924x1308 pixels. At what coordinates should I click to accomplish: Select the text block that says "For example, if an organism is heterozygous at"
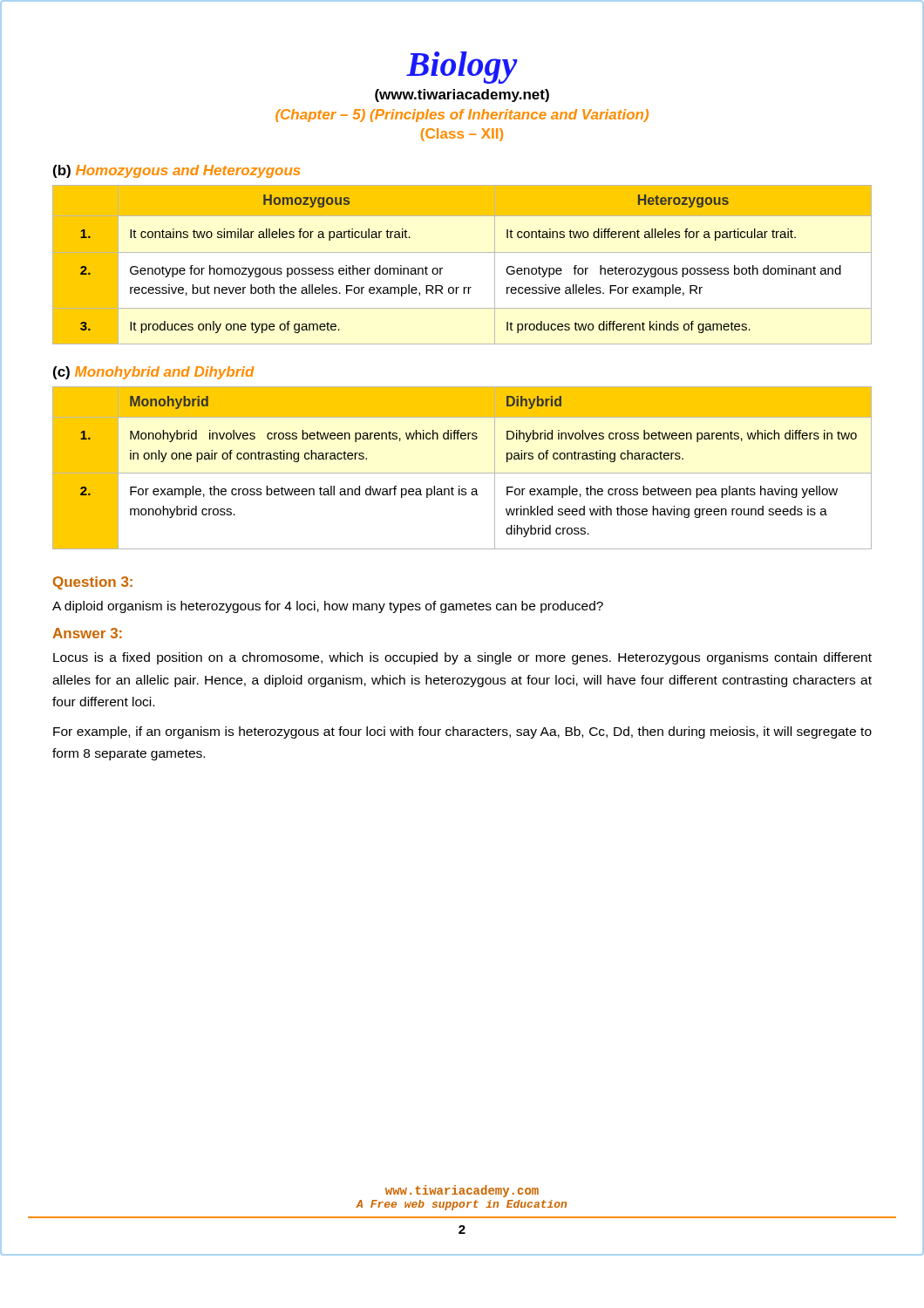point(462,742)
